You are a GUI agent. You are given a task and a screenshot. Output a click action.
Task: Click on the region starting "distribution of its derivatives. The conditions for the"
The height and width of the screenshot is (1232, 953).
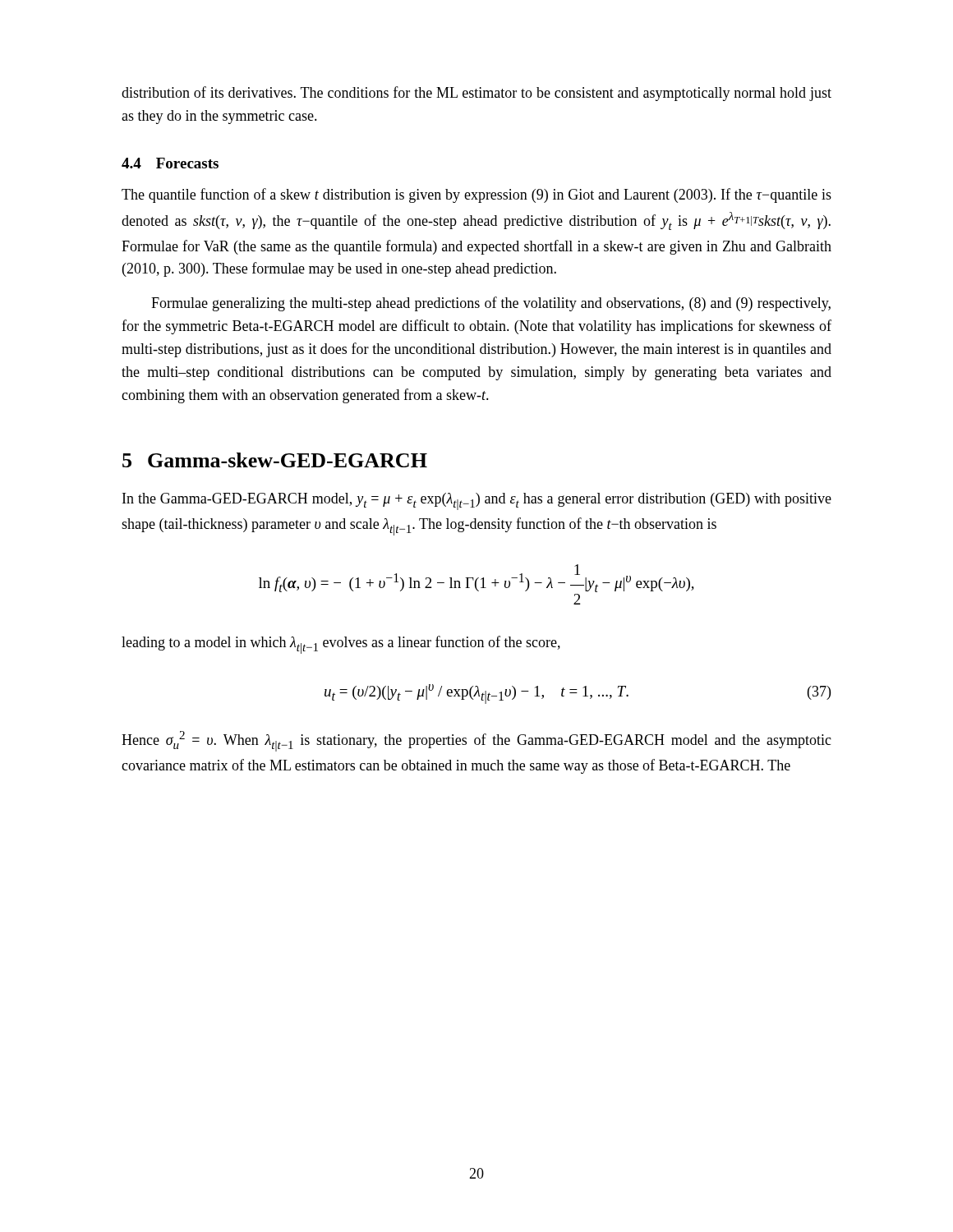click(476, 105)
